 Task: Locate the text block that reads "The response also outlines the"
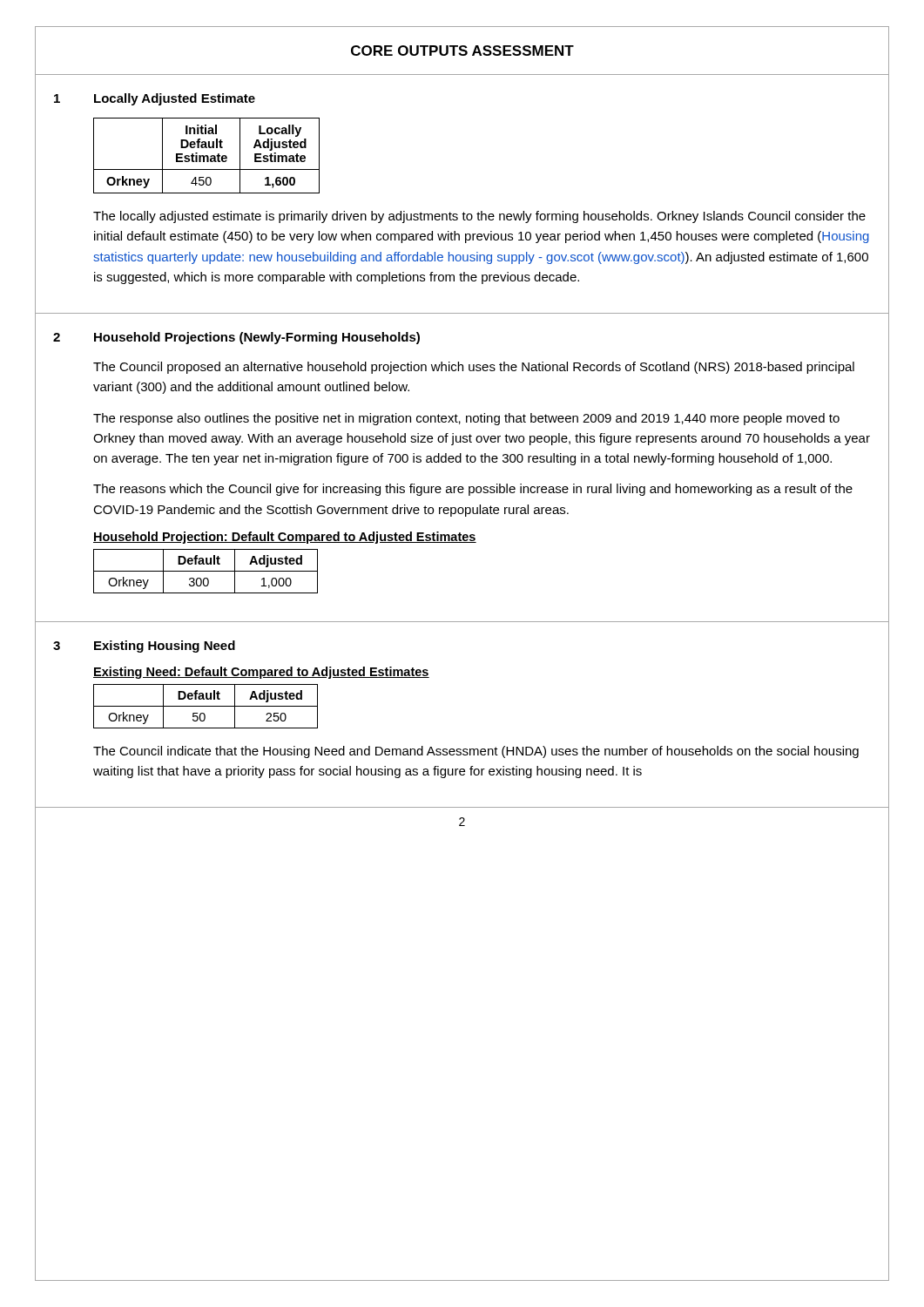482,438
